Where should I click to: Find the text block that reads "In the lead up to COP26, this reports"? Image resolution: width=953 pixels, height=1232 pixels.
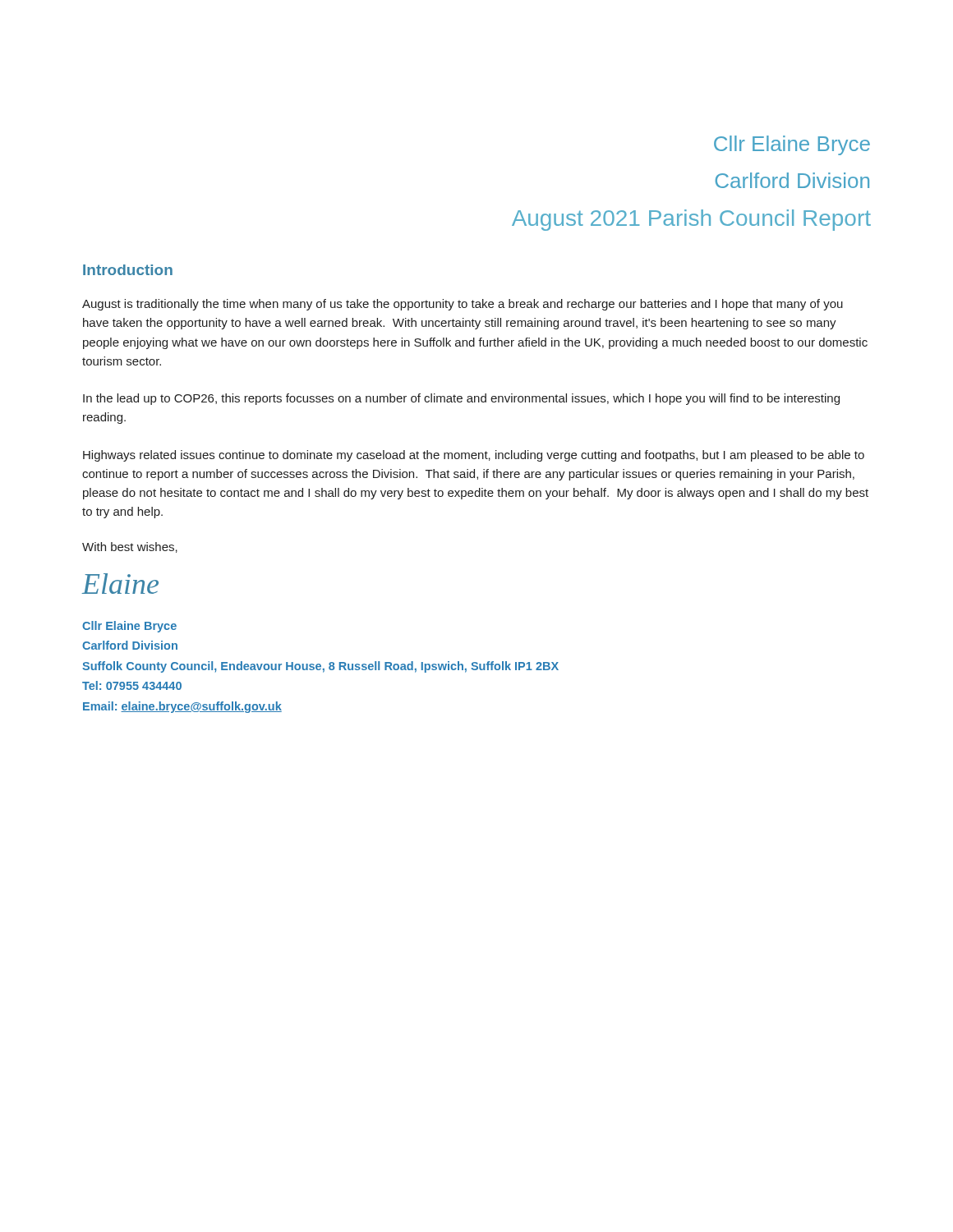461,407
